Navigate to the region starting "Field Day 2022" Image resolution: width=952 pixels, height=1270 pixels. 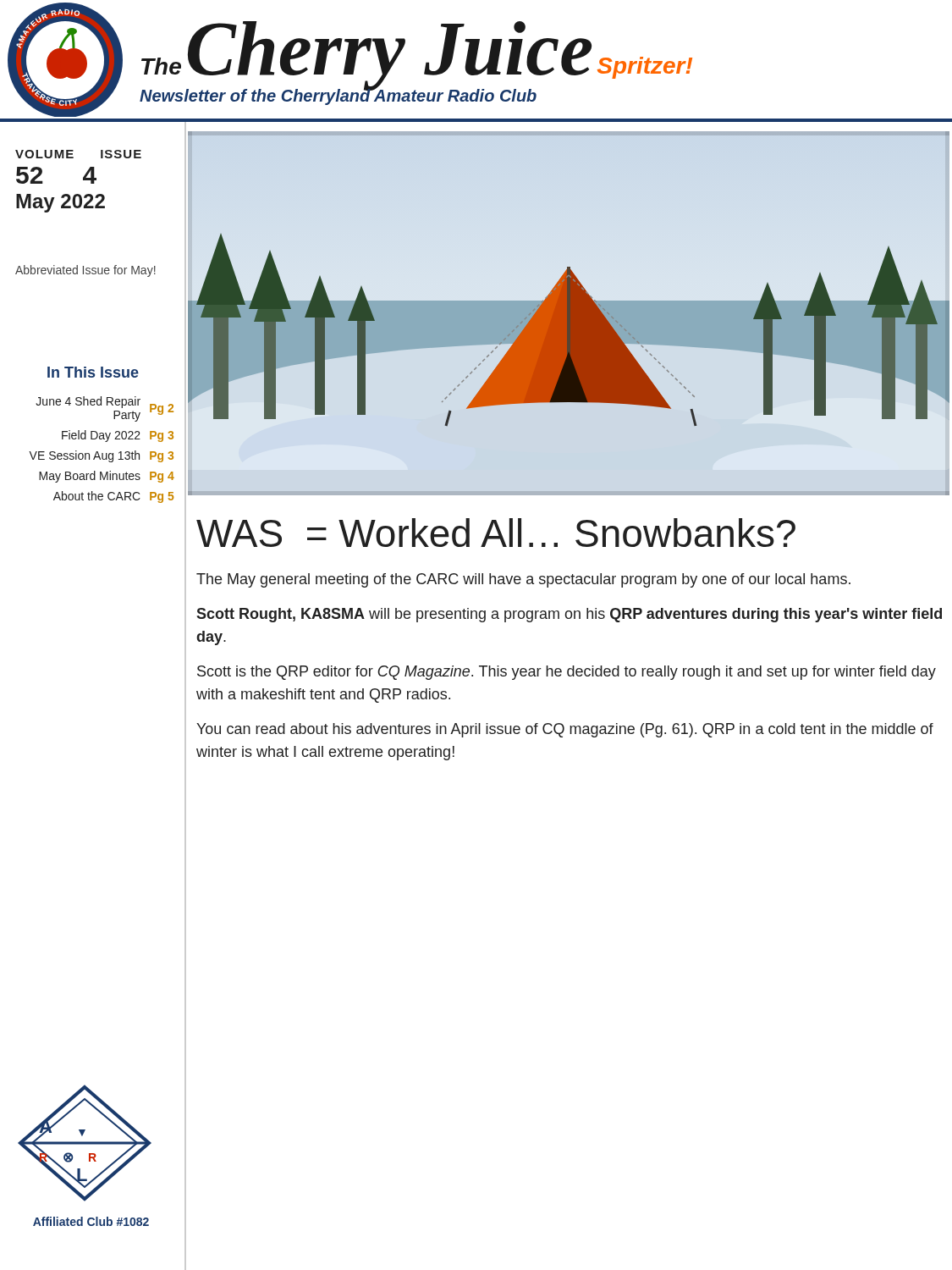[101, 435]
